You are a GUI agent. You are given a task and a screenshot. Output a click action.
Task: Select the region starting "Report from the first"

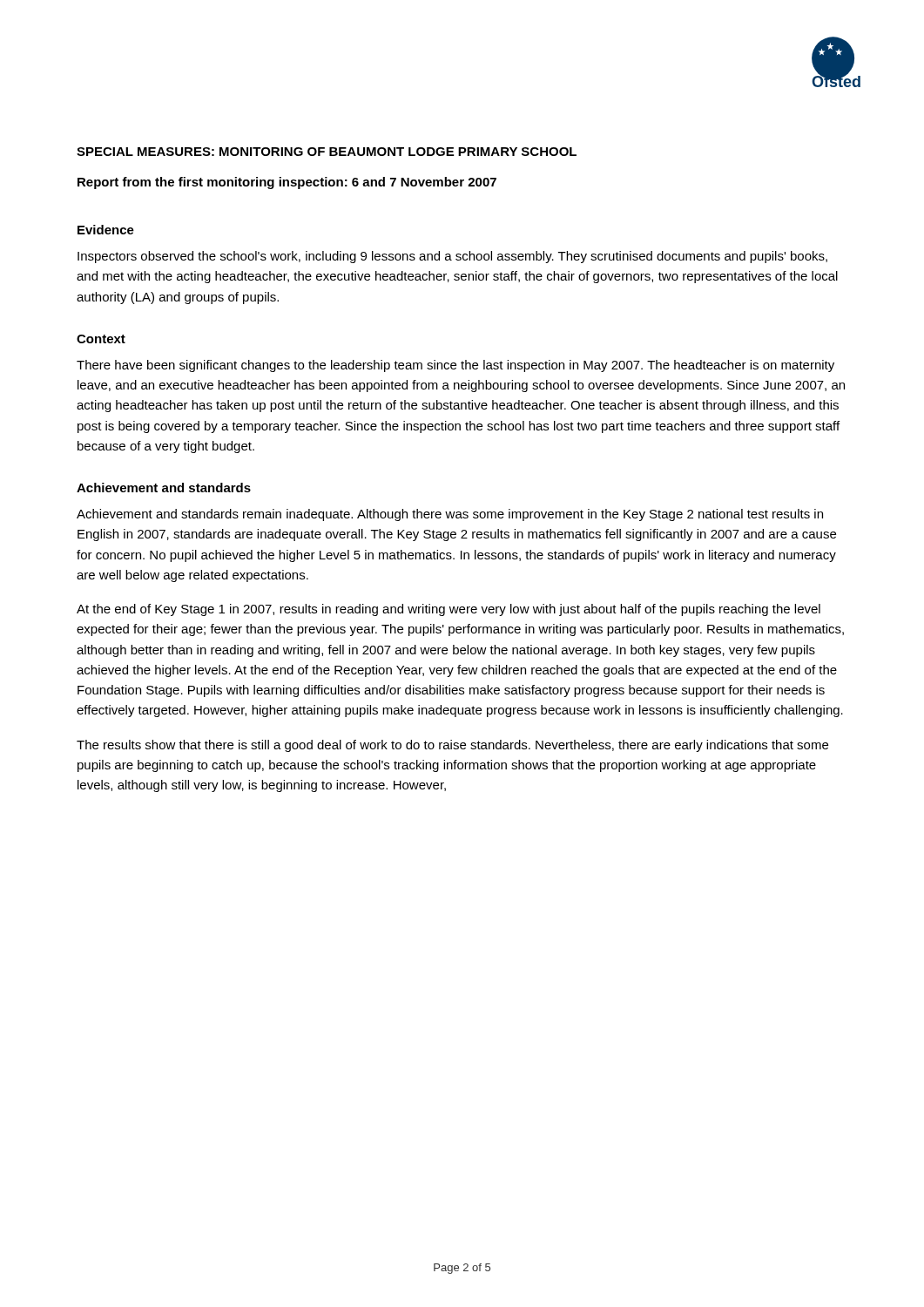287,182
